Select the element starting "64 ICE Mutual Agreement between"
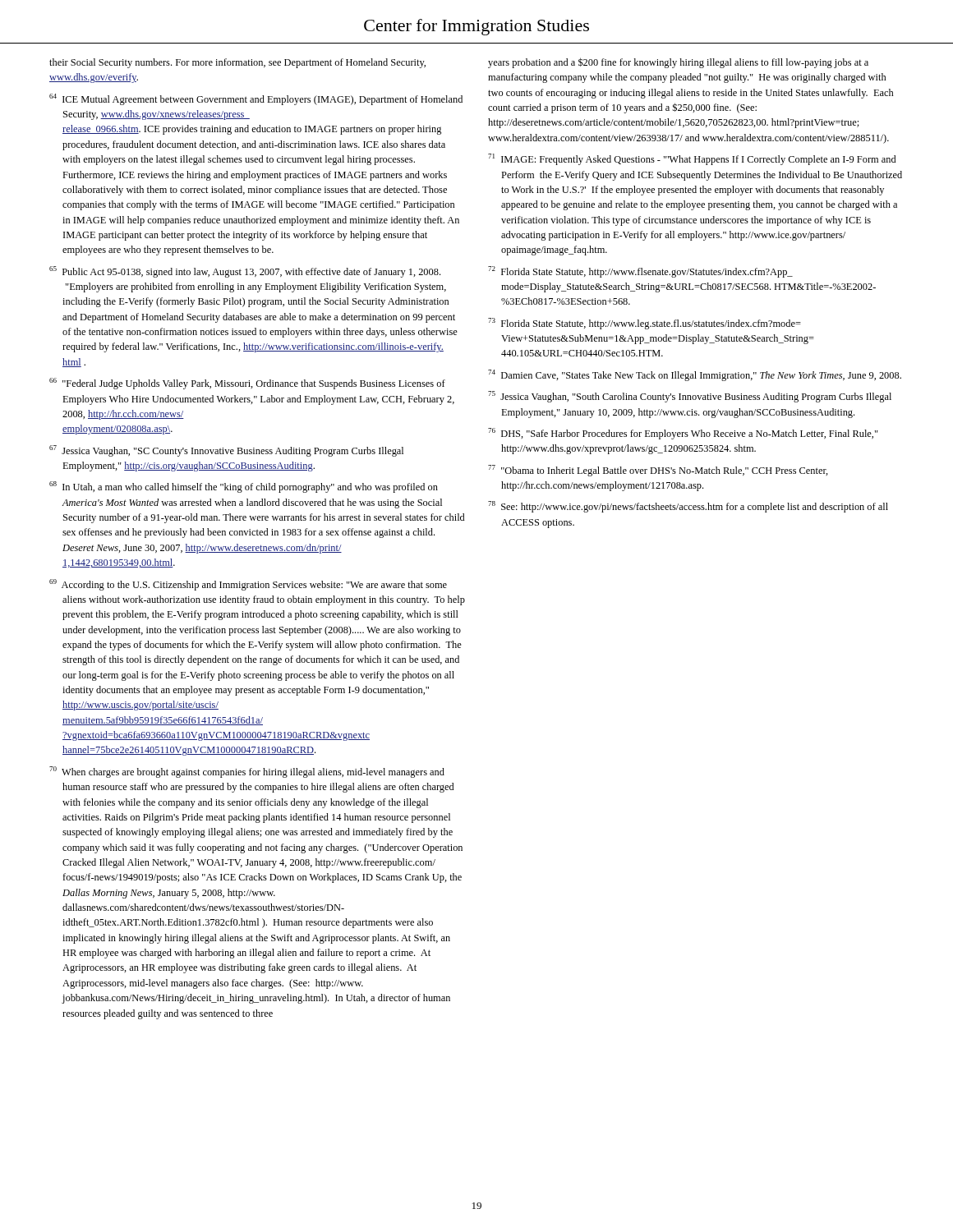The image size is (953, 1232). [x=256, y=174]
